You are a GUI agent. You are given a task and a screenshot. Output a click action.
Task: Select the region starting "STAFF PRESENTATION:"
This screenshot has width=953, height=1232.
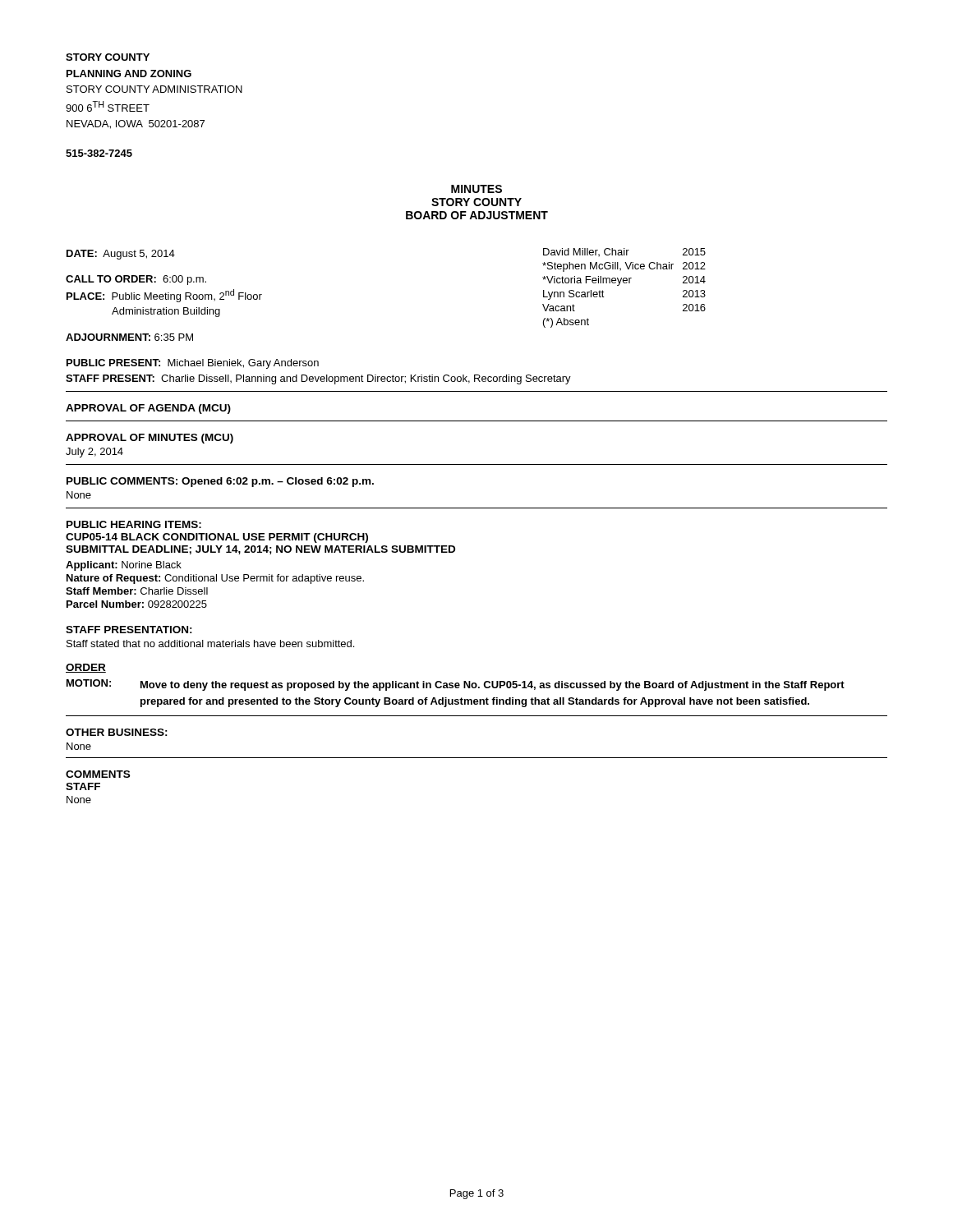coord(129,630)
